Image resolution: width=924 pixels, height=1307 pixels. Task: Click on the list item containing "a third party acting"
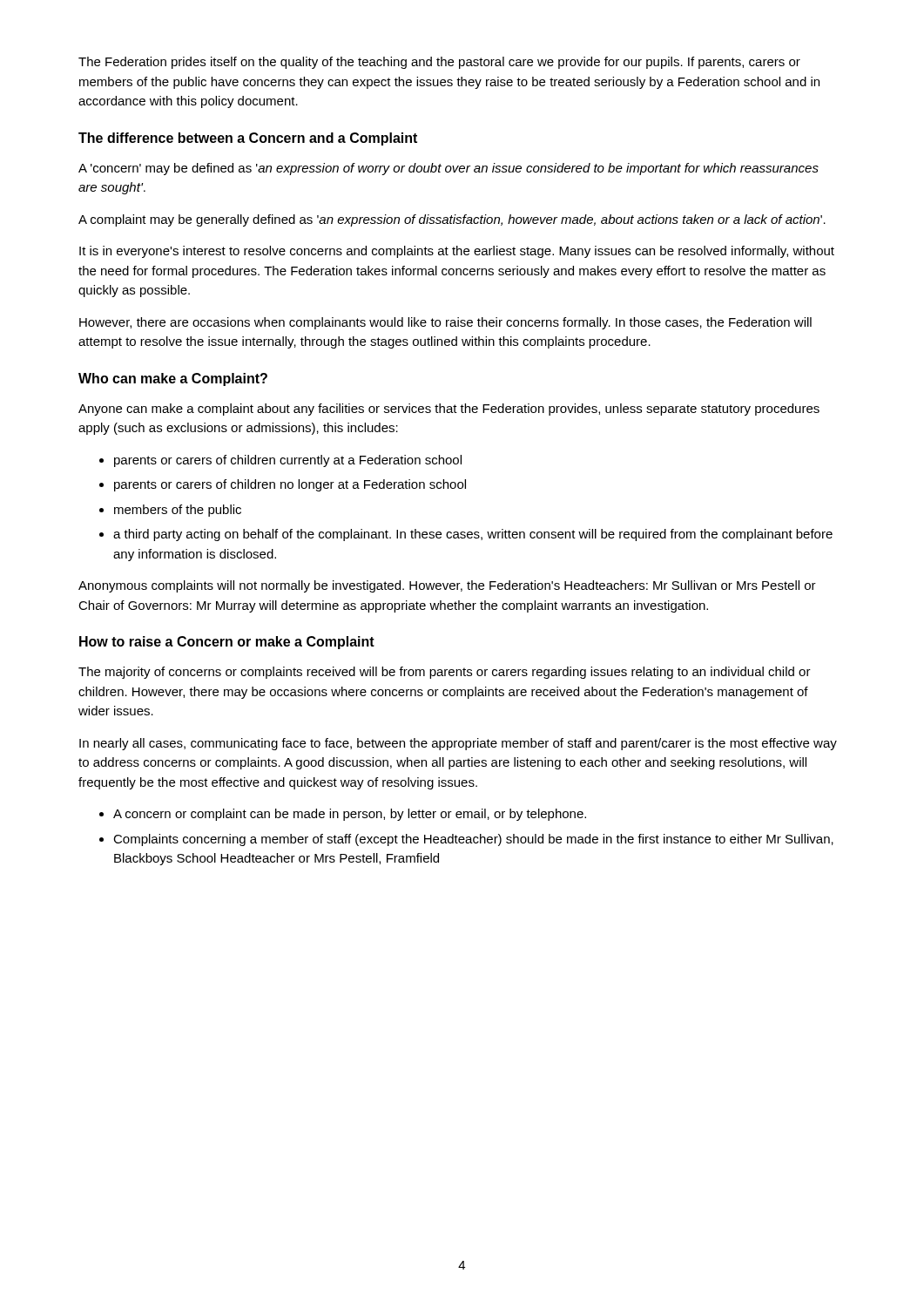click(473, 544)
